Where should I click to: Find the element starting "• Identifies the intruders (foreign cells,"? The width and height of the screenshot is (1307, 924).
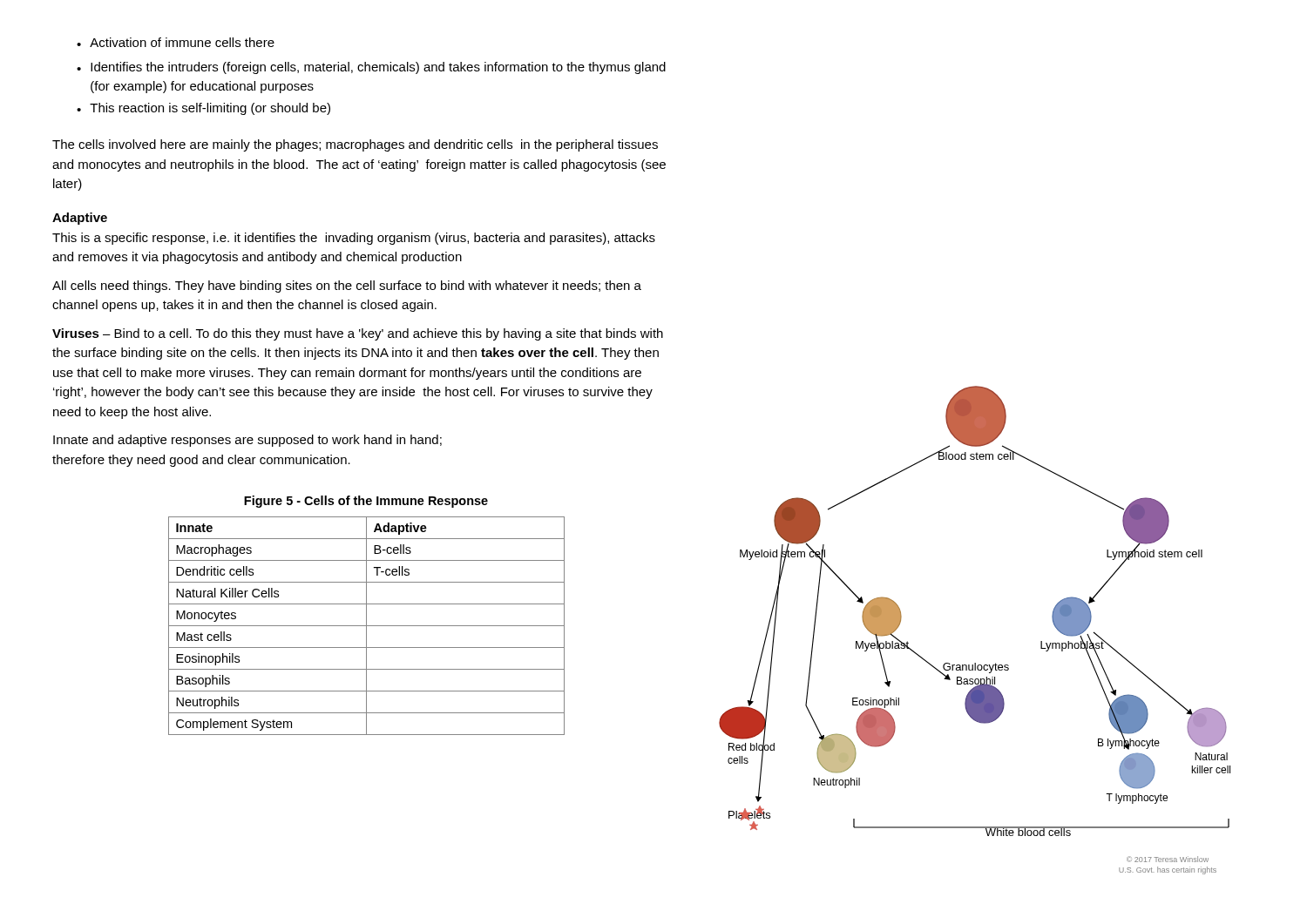(378, 76)
